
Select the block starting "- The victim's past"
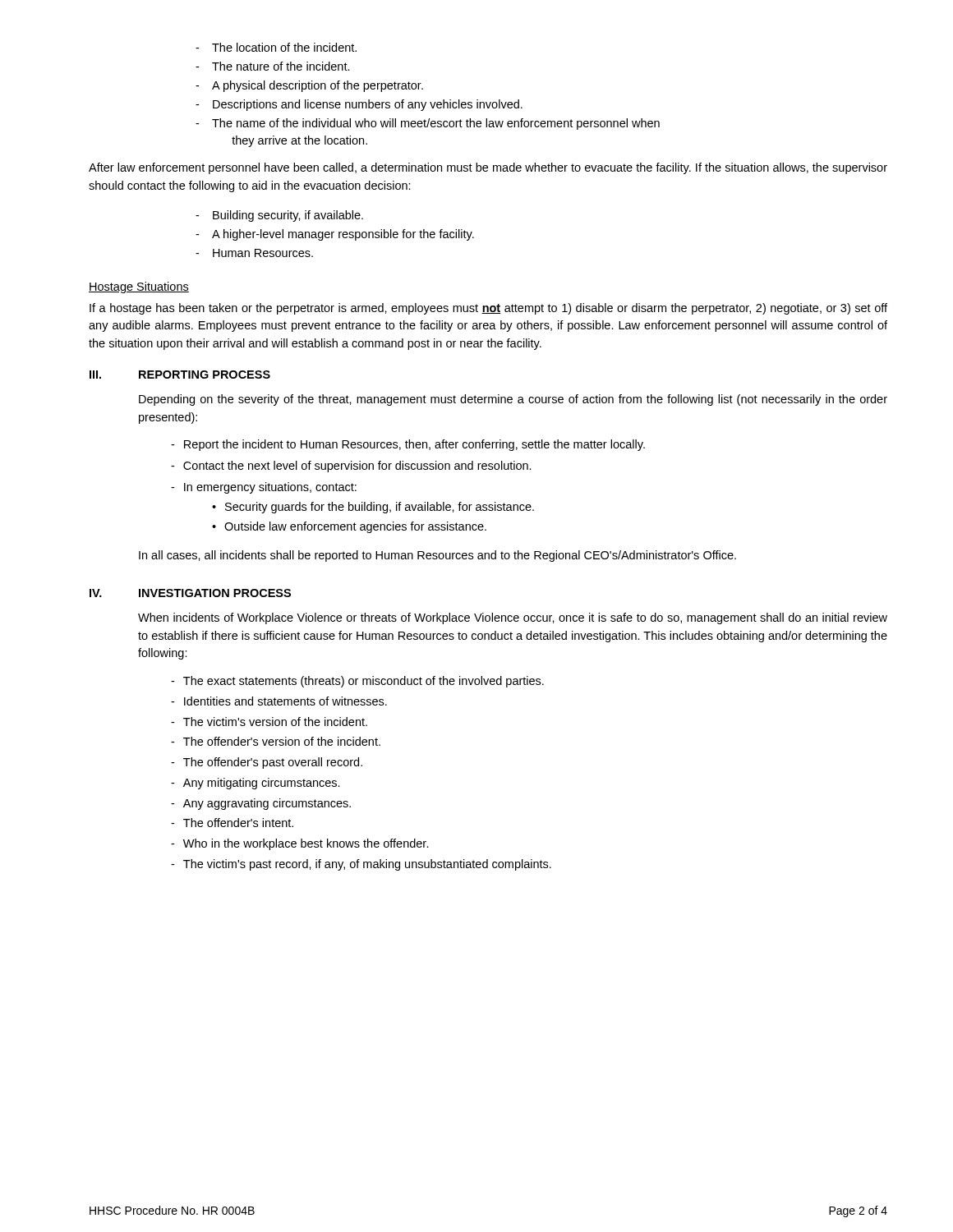coord(361,865)
